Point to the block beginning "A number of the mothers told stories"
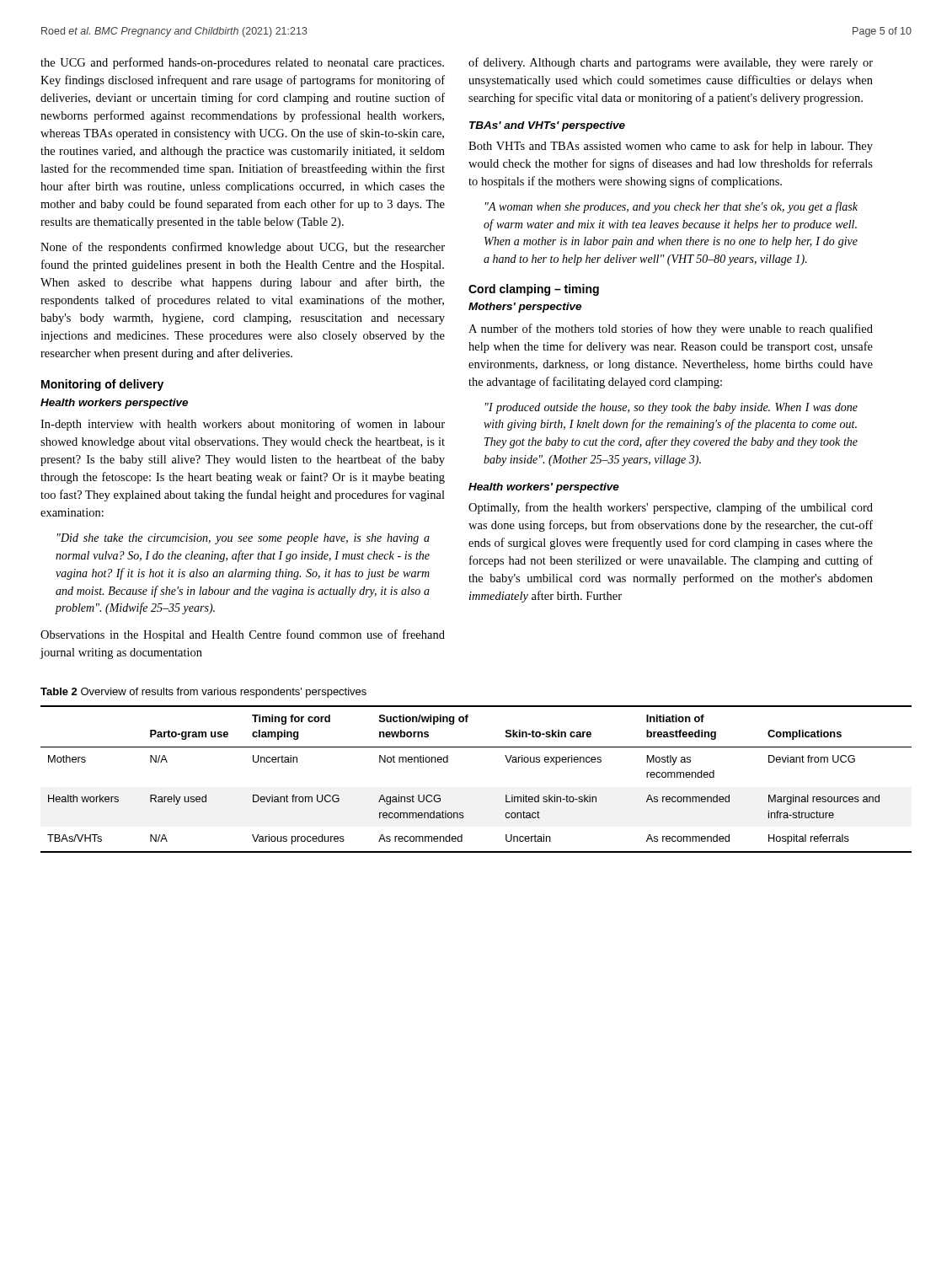The width and height of the screenshot is (952, 1264). [x=671, y=355]
